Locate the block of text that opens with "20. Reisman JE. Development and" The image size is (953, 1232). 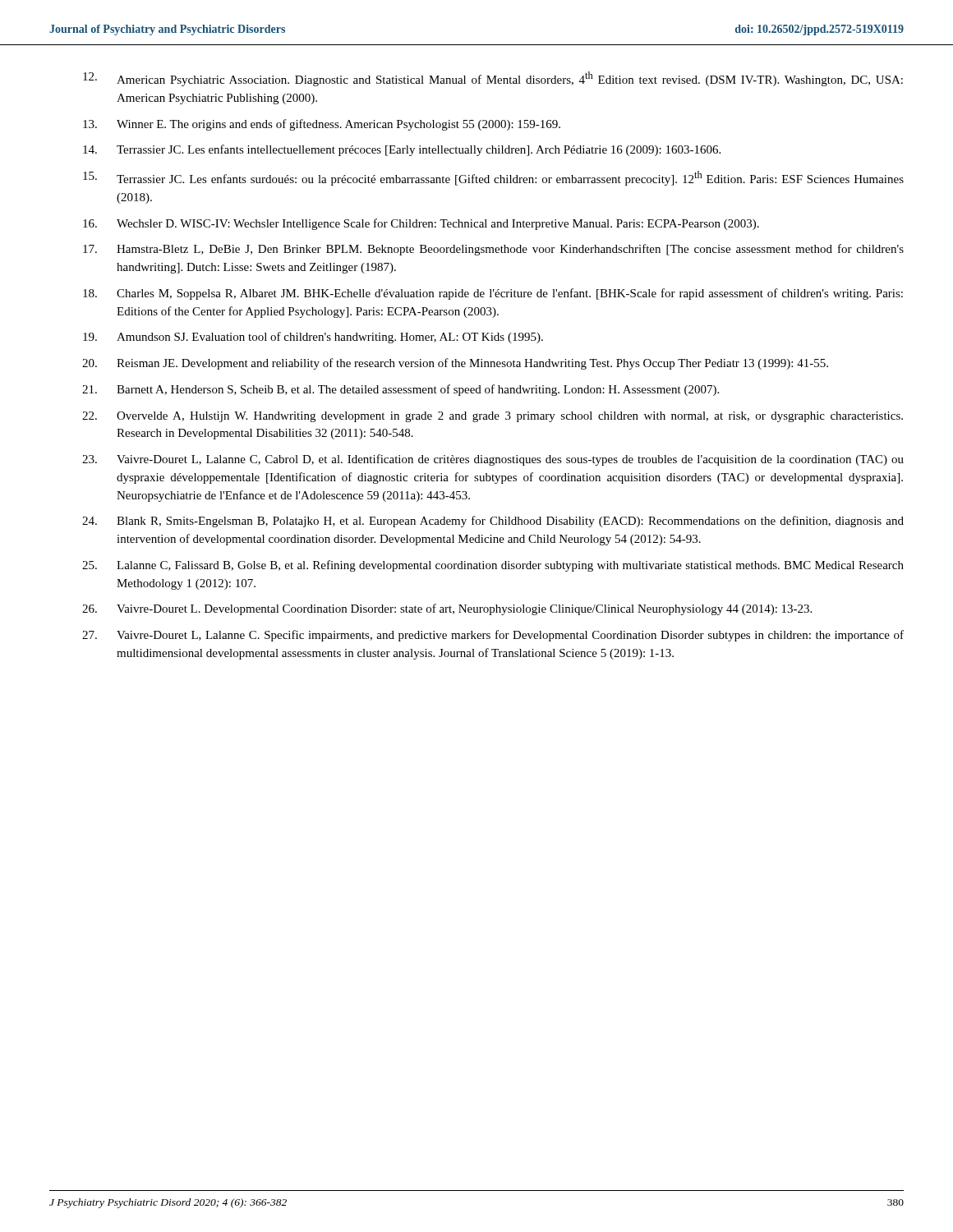click(493, 364)
